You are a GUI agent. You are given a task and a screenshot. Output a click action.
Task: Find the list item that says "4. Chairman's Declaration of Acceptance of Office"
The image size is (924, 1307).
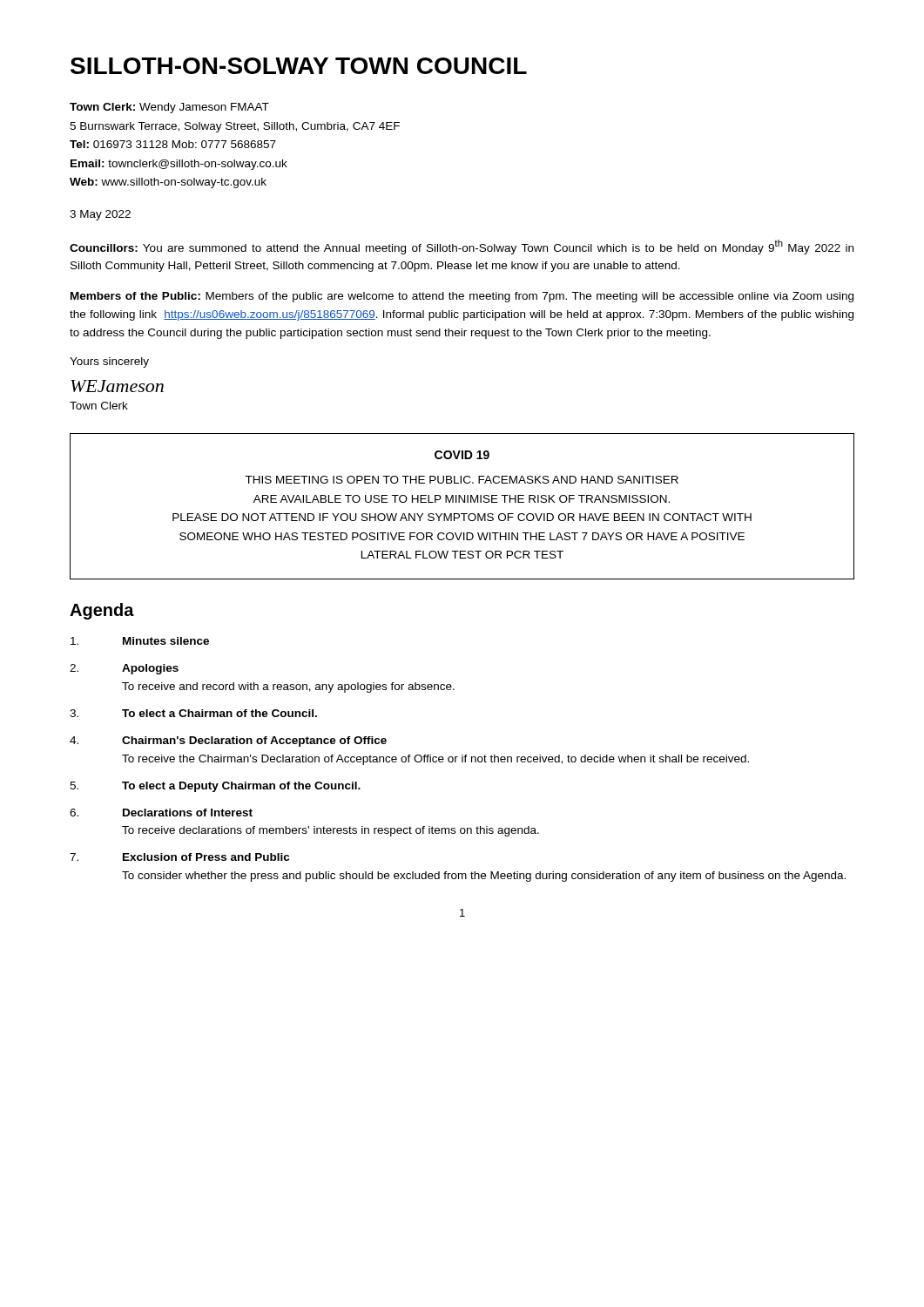[x=462, y=750]
